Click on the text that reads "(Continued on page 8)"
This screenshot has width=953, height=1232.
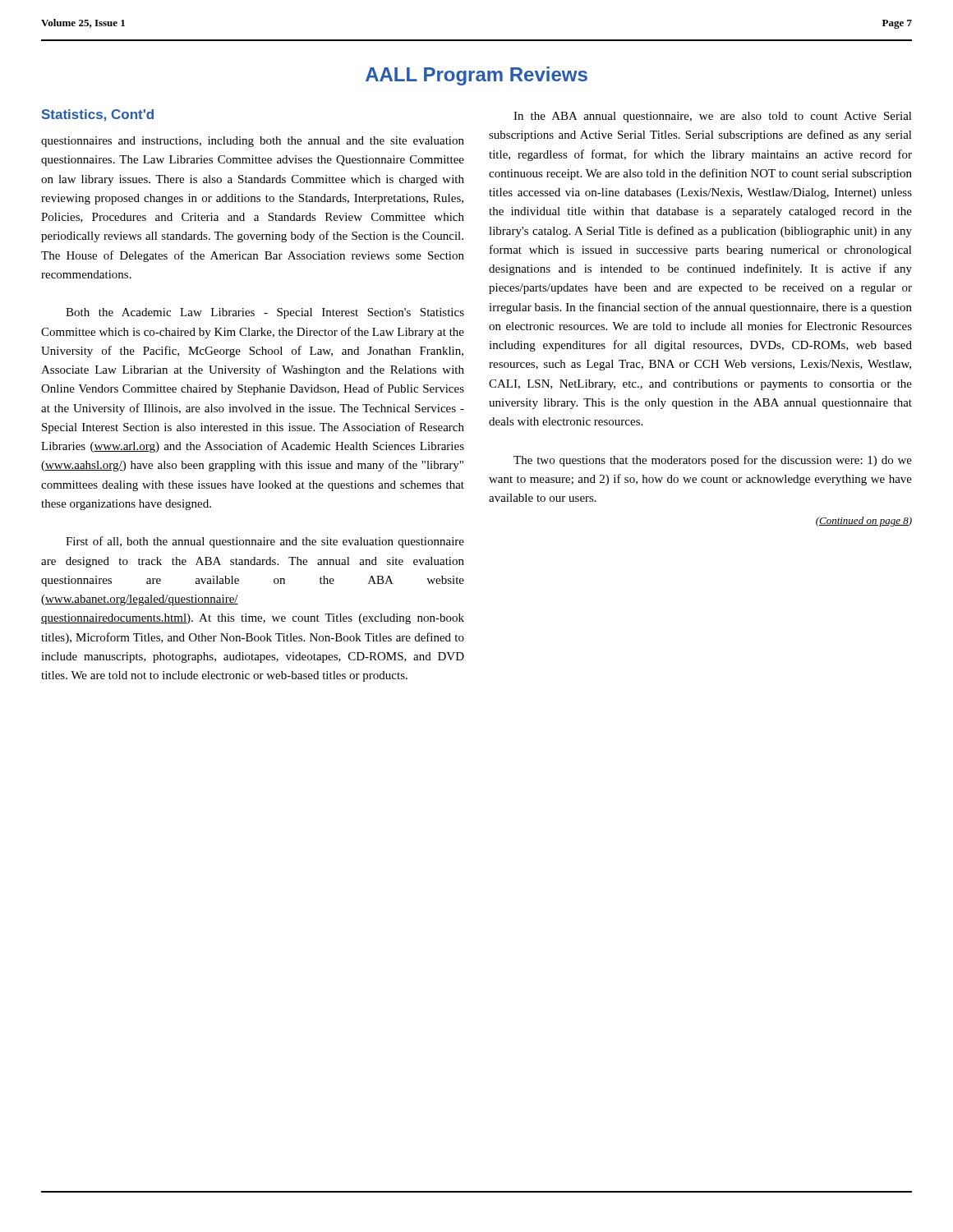tap(864, 521)
